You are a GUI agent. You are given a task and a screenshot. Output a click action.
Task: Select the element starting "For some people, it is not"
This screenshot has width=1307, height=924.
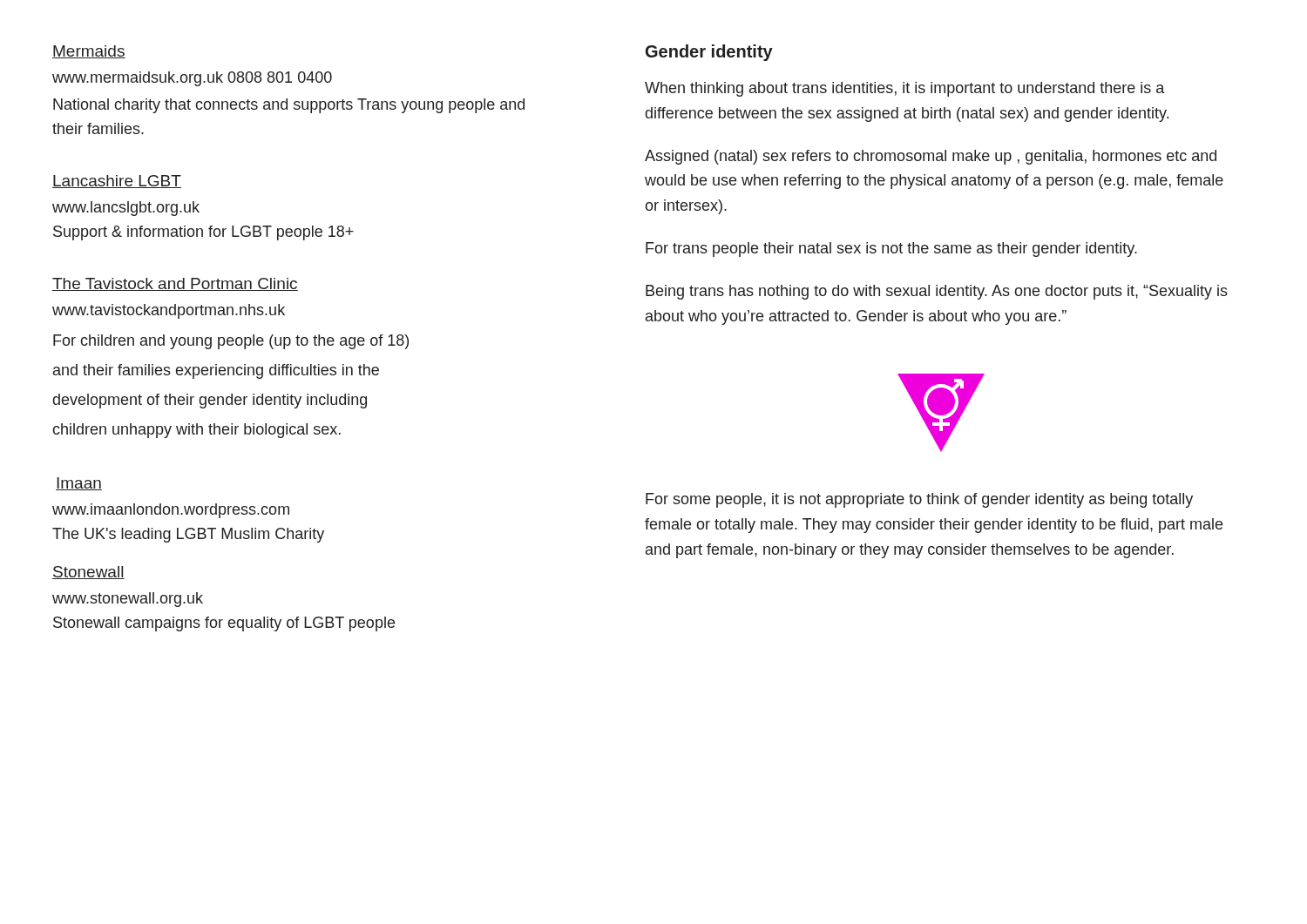(934, 524)
